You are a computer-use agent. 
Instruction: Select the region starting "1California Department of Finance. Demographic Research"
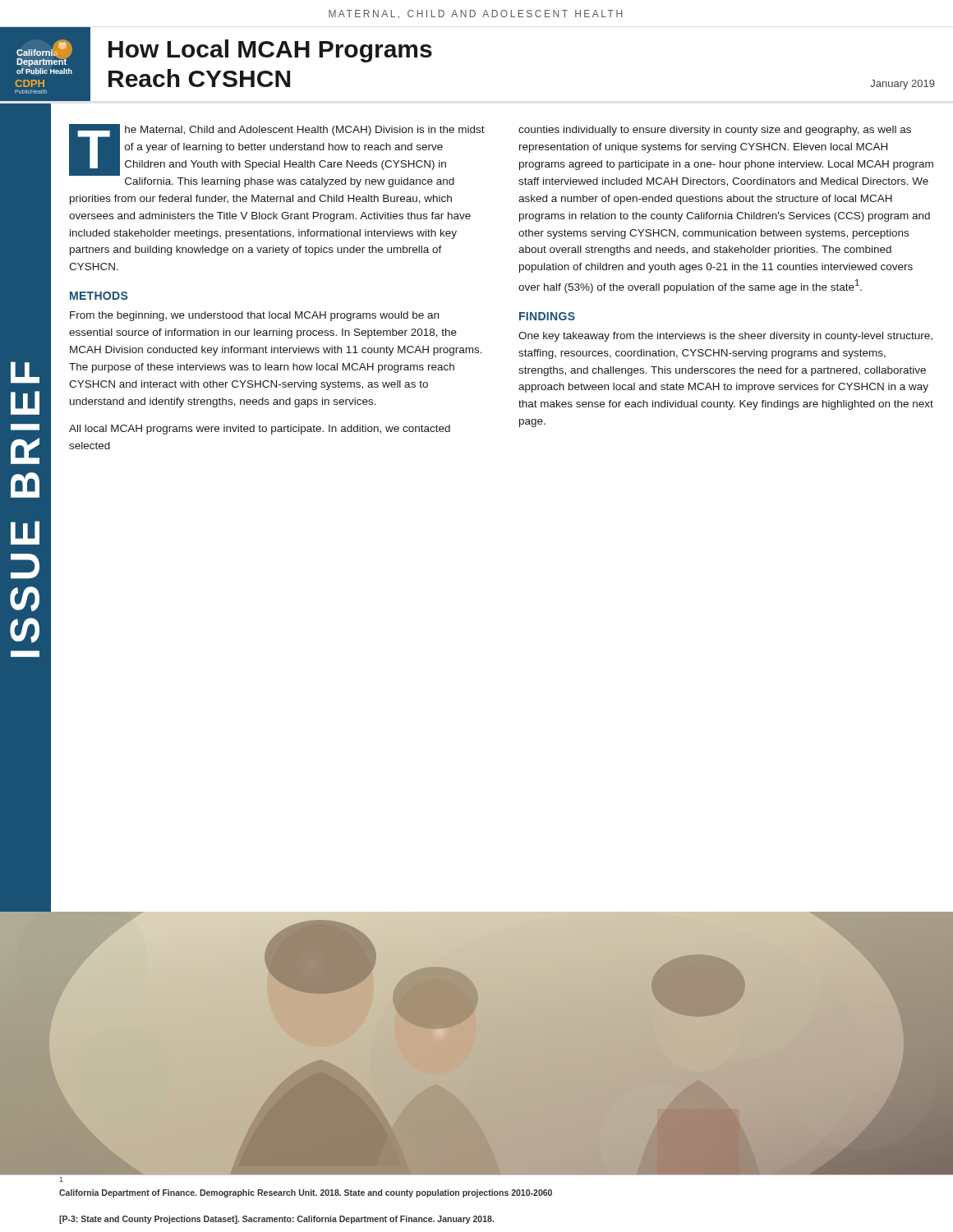tap(497, 1199)
